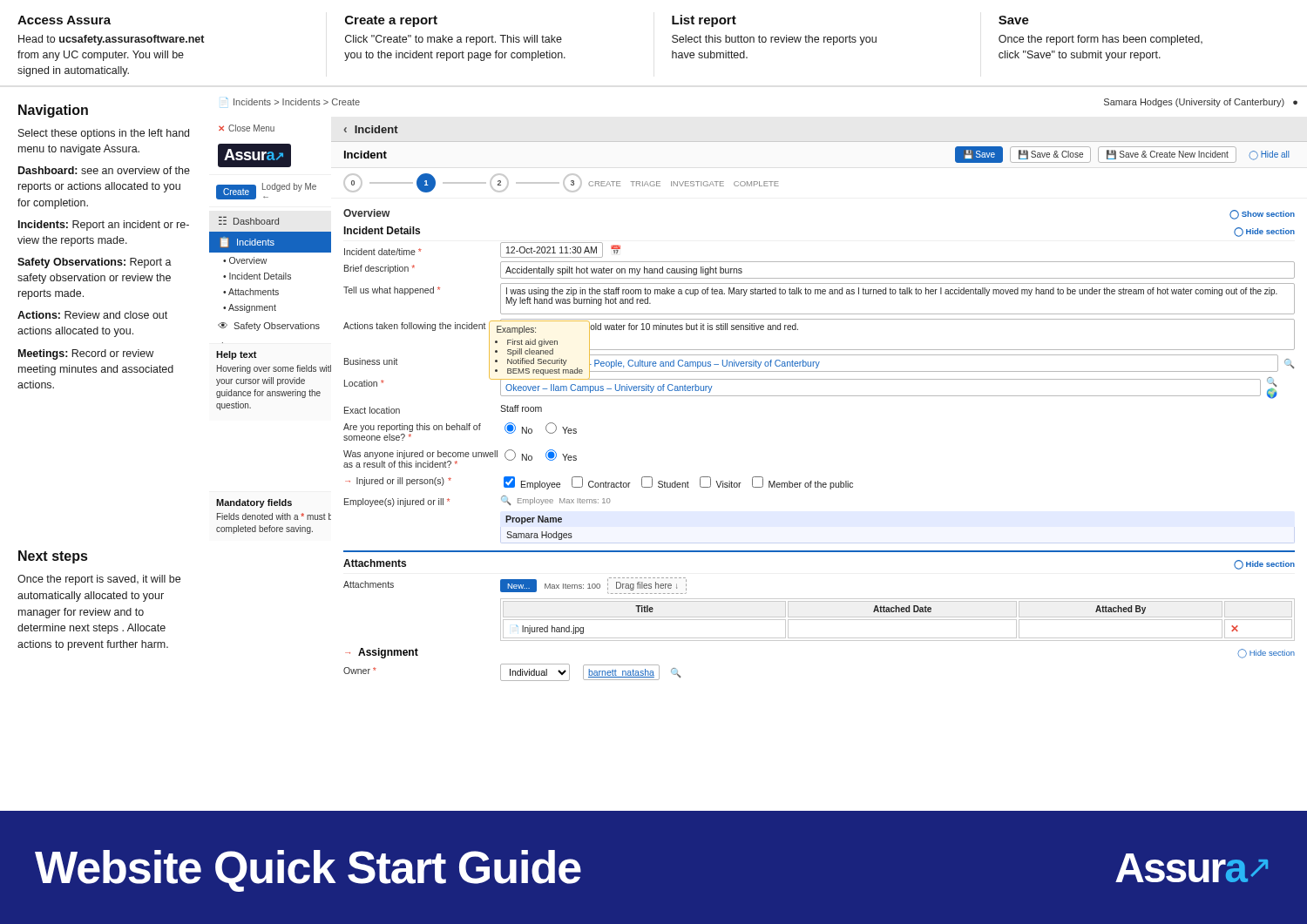Locate the section header that opens with "Create a report"
The image size is (1307, 924).
click(x=490, y=38)
